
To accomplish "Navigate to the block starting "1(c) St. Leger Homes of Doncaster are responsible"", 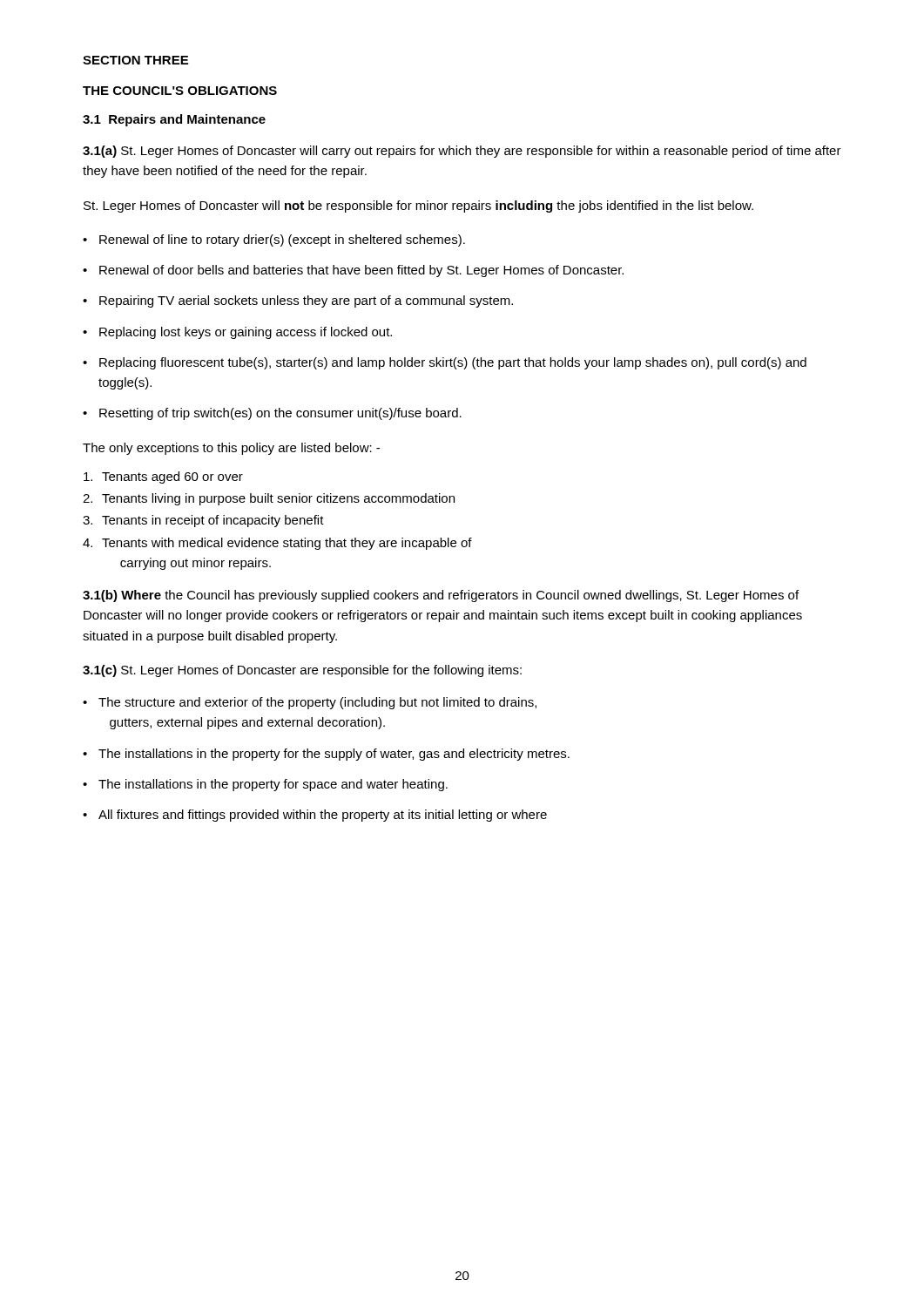I will pyautogui.click(x=303, y=669).
